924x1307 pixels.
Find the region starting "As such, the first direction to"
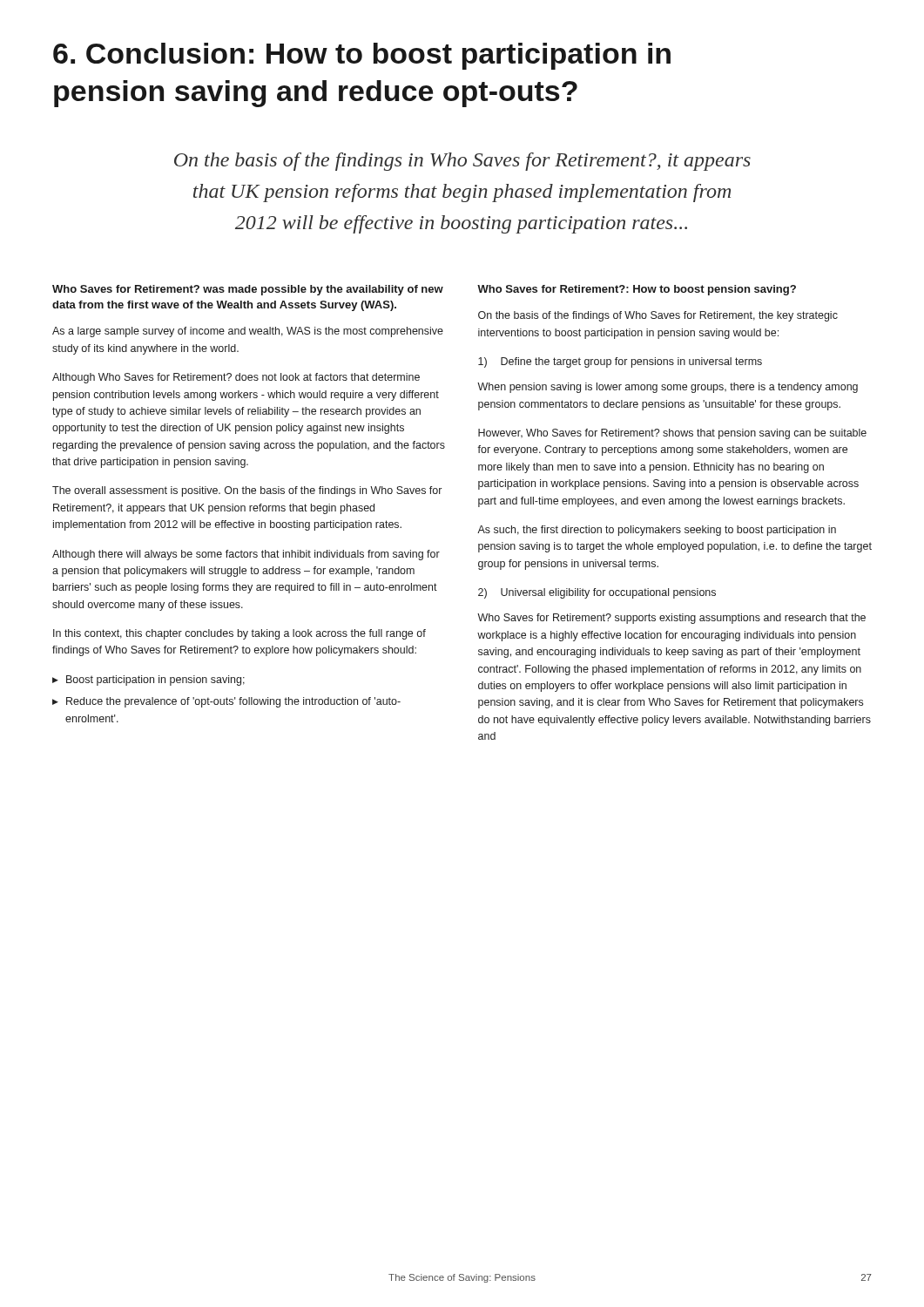tap(675, 547)
